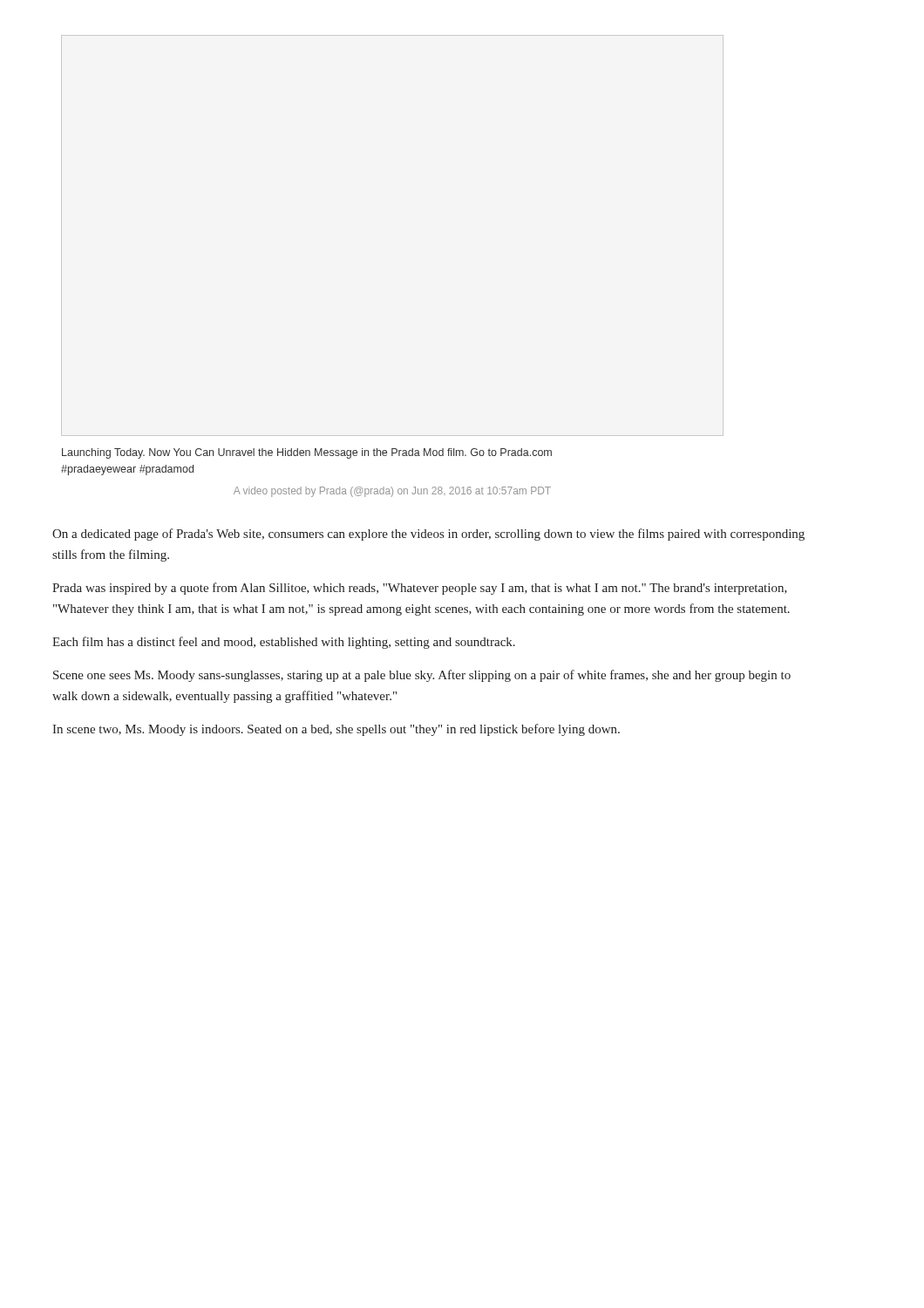Where is the passage that starts "Each film has a distinct"?
Screen dimensions: 1308x924
click(432, 641)
